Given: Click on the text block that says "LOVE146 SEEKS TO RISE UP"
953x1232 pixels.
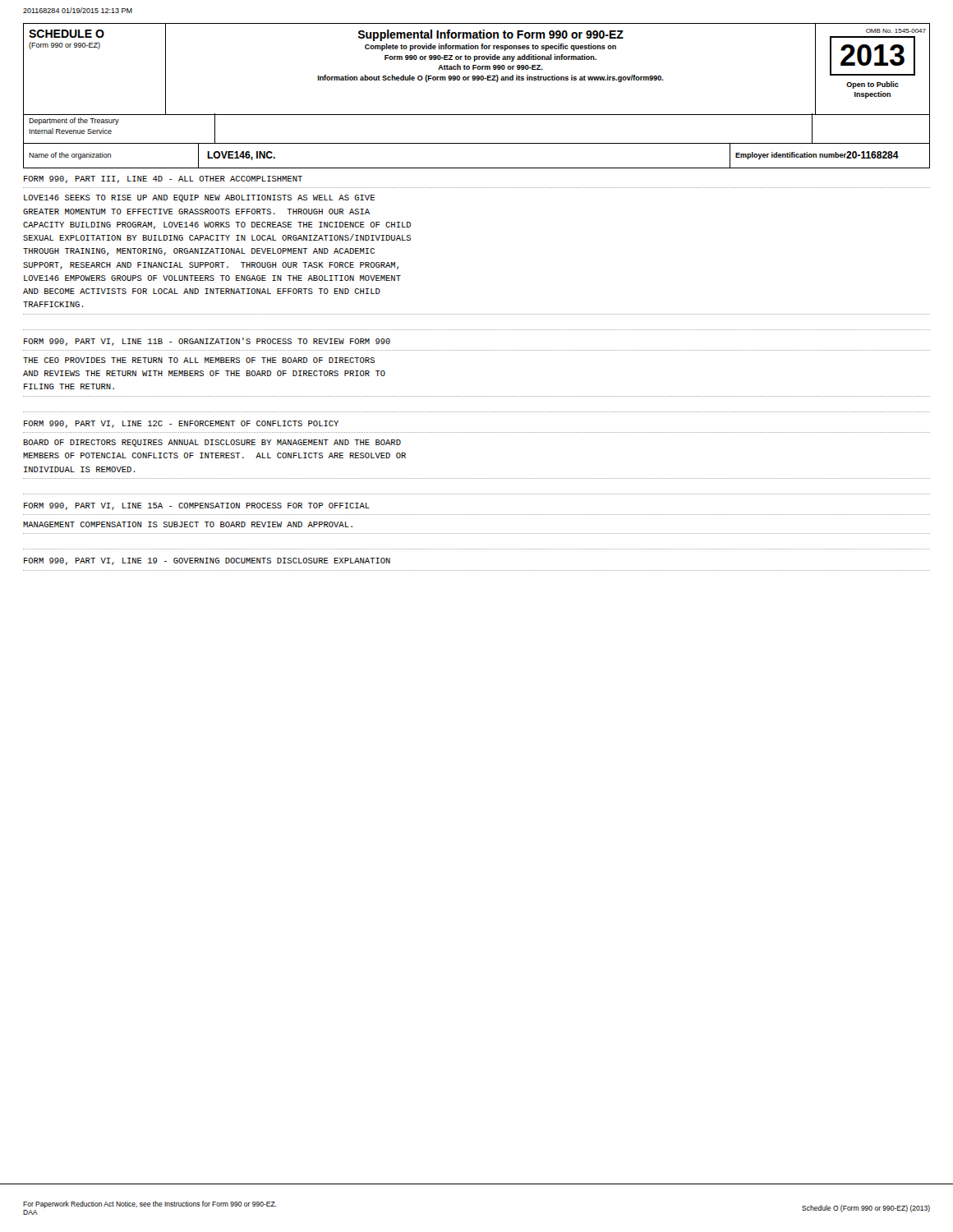Looking at the screenshot, I should click(199, 198).
